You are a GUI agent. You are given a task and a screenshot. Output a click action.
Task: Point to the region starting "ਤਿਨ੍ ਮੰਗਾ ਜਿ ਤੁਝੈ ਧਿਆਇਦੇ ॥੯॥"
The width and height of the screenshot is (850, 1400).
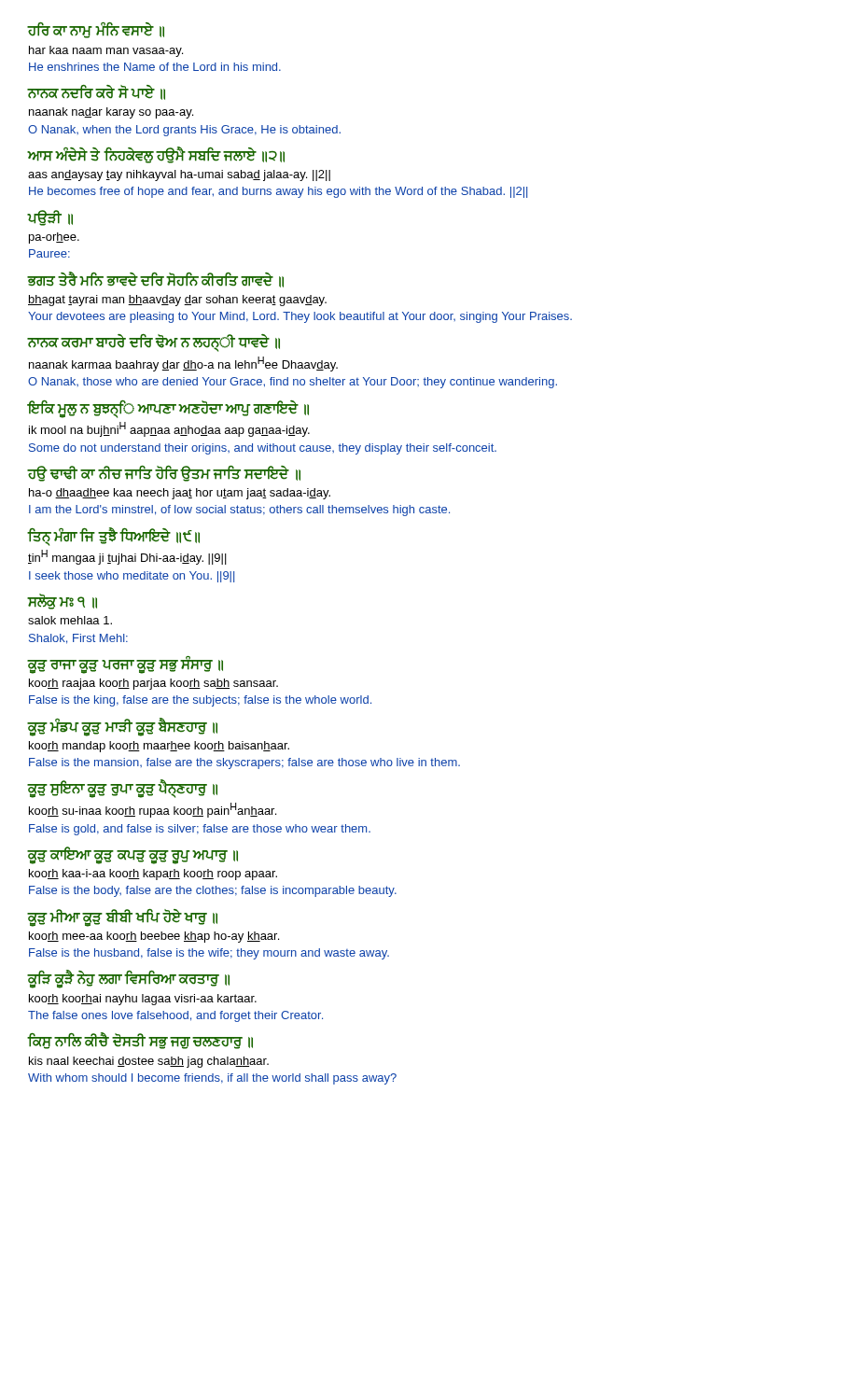(113, 537)
